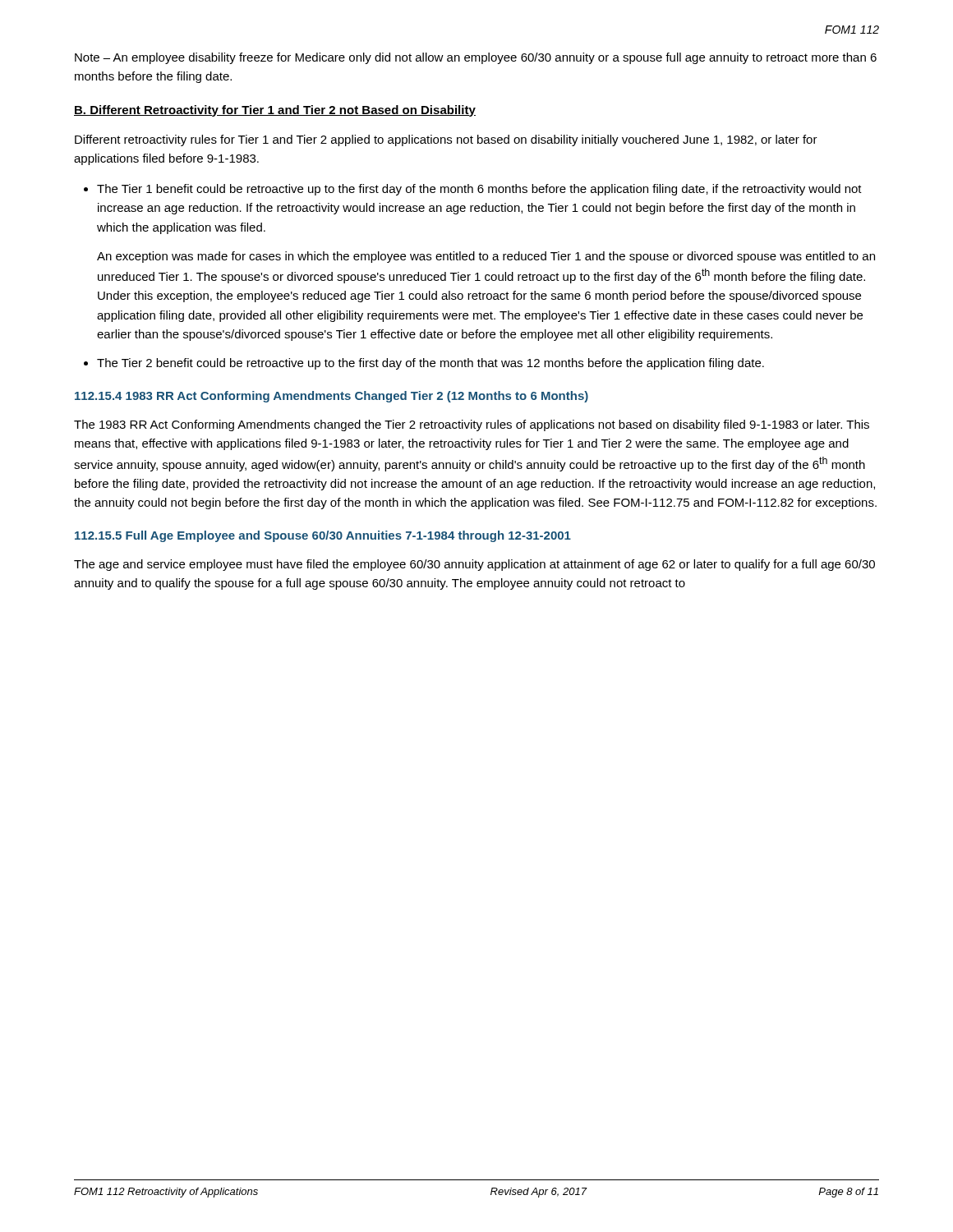This screenshot has width=953, height=1232.
Task: Find the passage starting "The age and service employee must"
Action: click(x=476, y=573)
